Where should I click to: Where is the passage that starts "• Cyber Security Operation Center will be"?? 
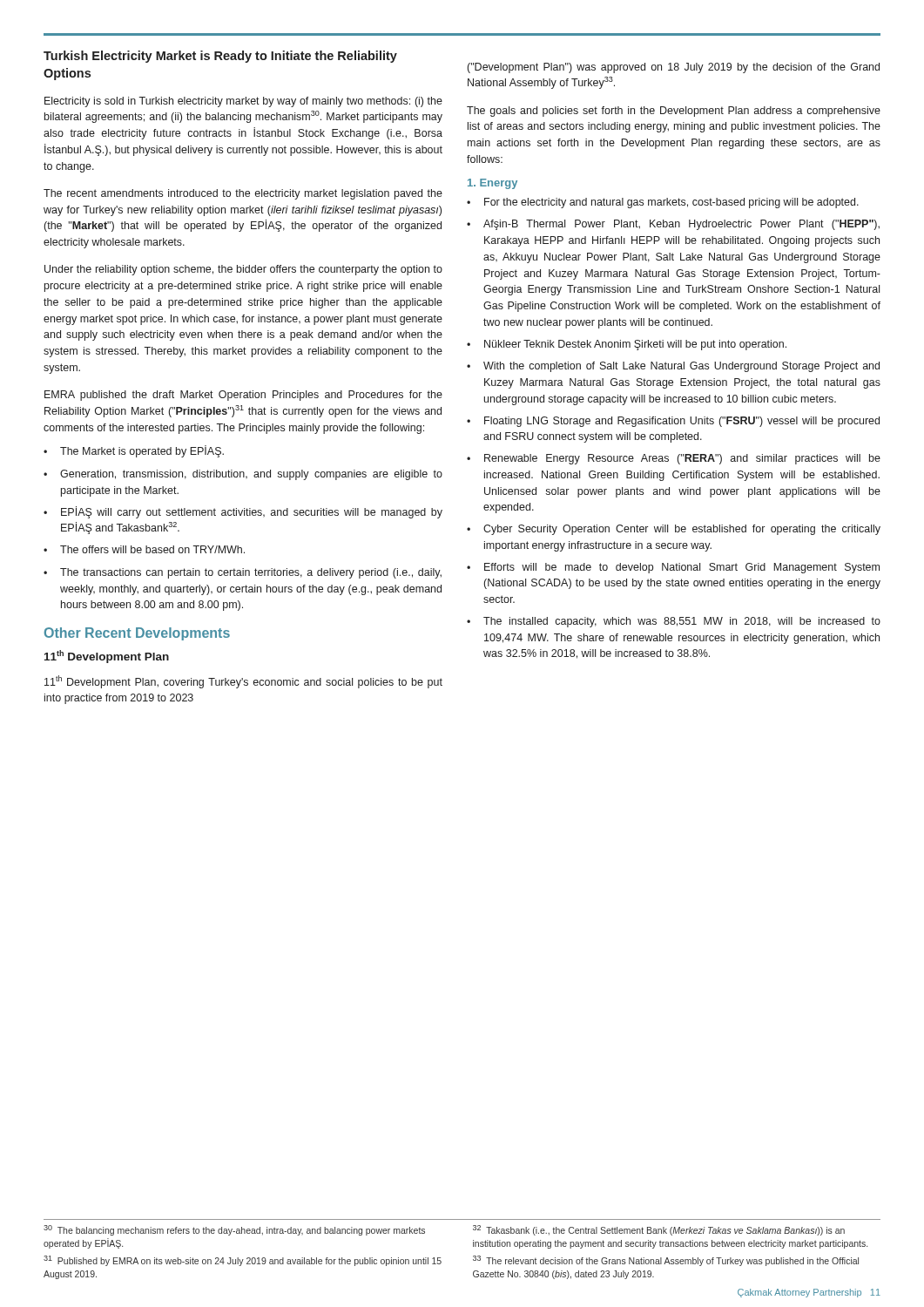(674, 537)
